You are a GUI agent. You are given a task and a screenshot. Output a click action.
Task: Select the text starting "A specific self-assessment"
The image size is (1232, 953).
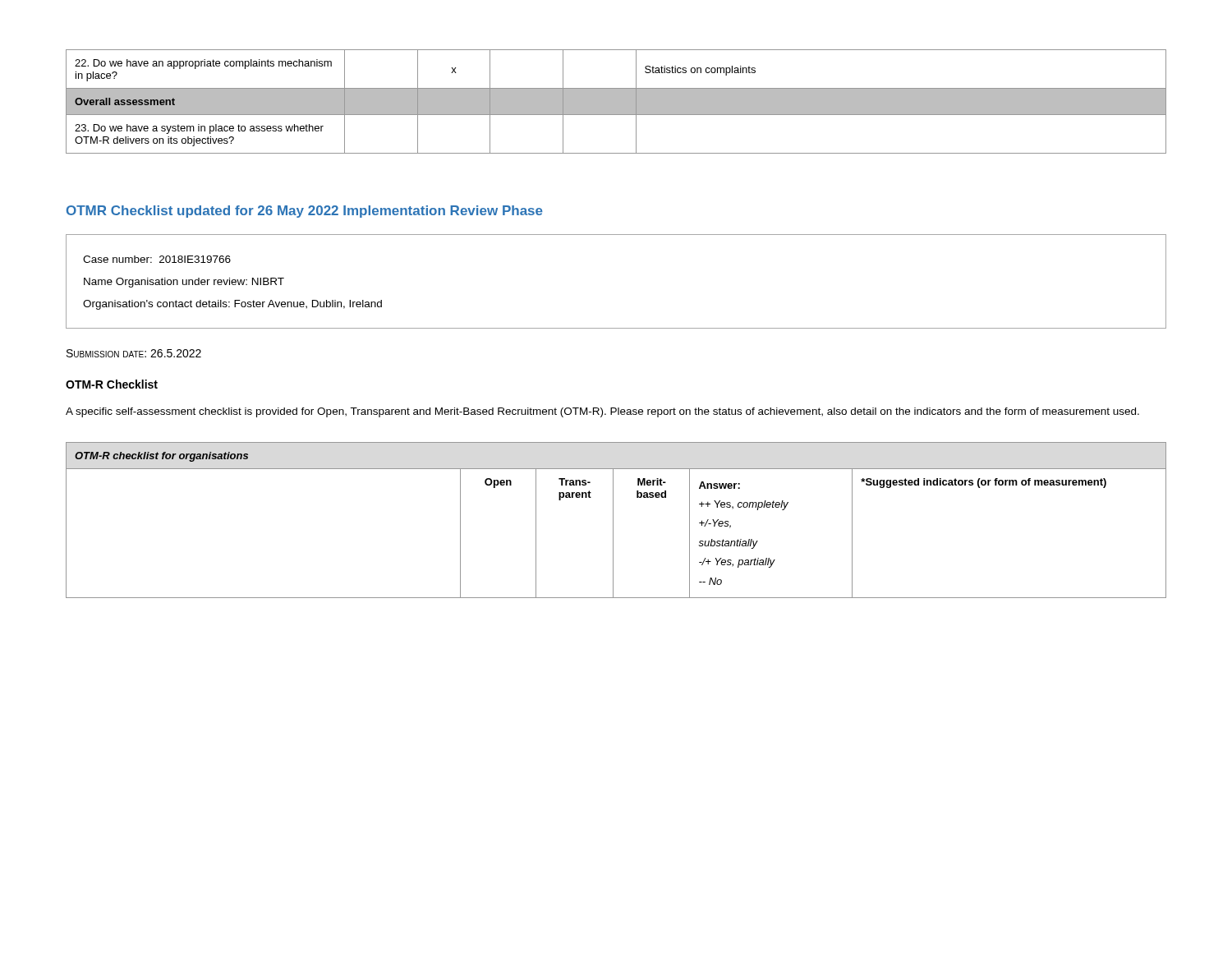616,411
